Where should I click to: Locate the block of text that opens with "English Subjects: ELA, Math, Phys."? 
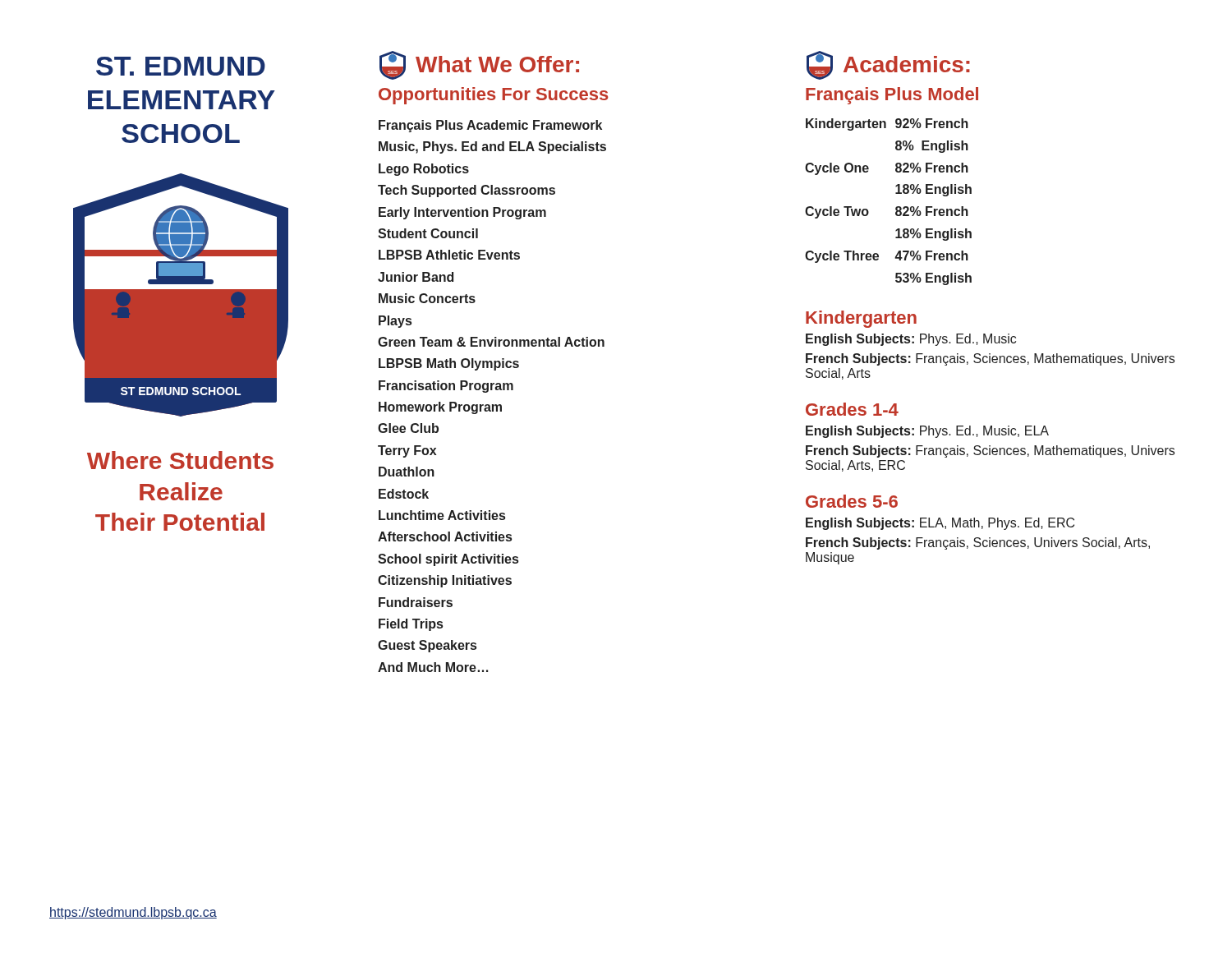pyautogui.click(x=940, y=523)
